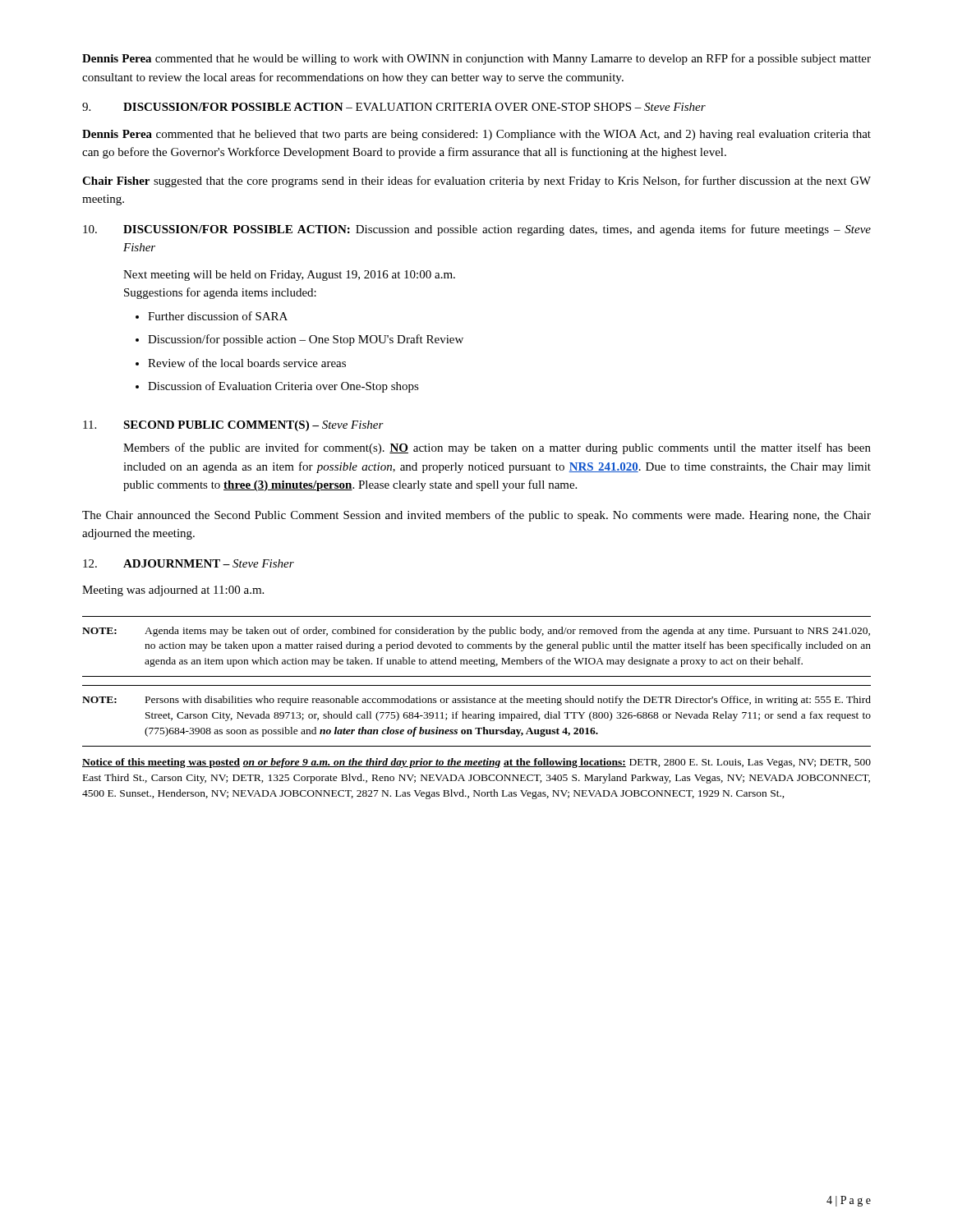
Task: Point to the block beginning "Discussion of Evaluation Criteria over One-Stop"
Action: (283, 386)
